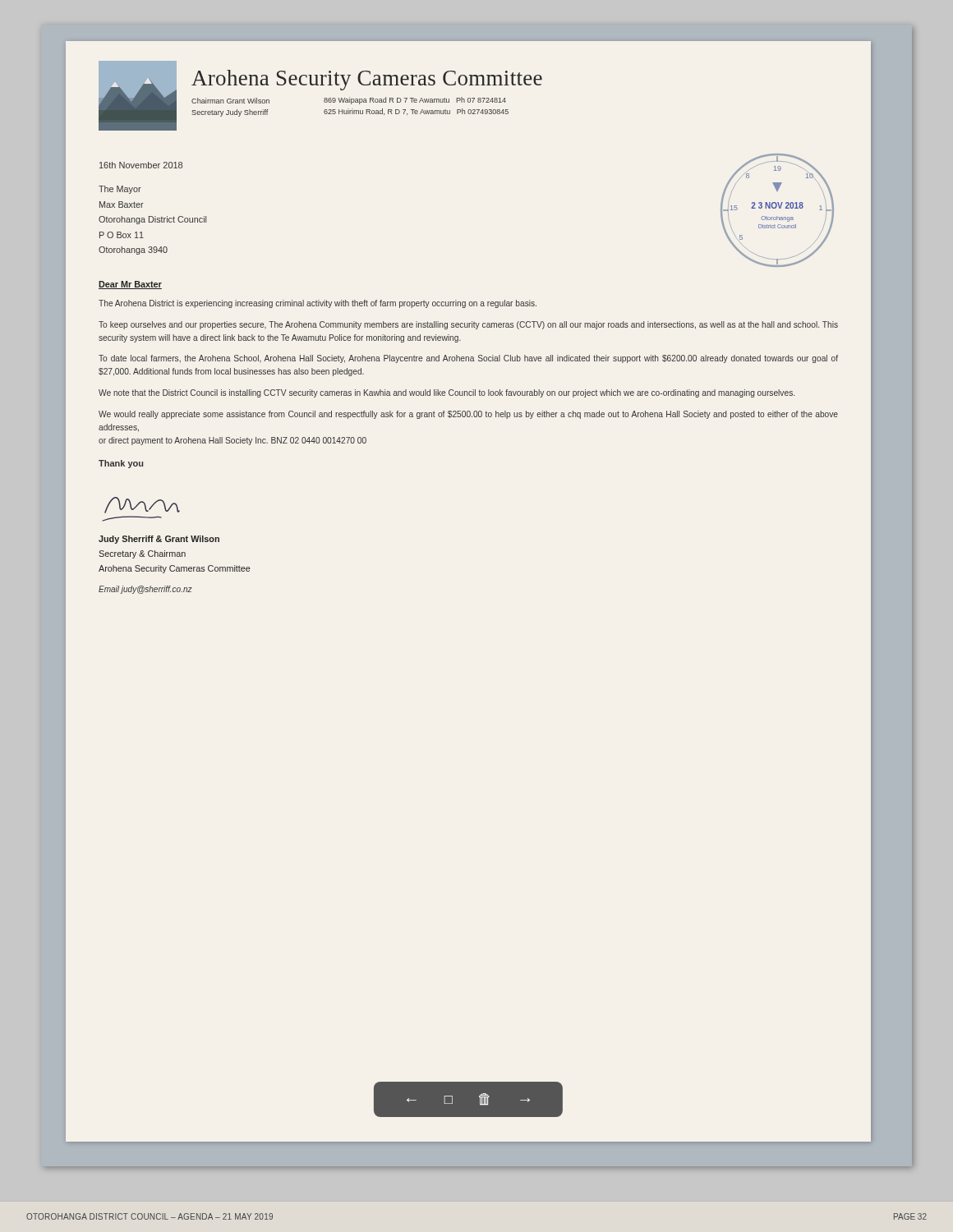The height and width of the screenshot is (1232, 953).
Task: Point to the element starting "We would really appreciate some"
Action: coord(468,427)
